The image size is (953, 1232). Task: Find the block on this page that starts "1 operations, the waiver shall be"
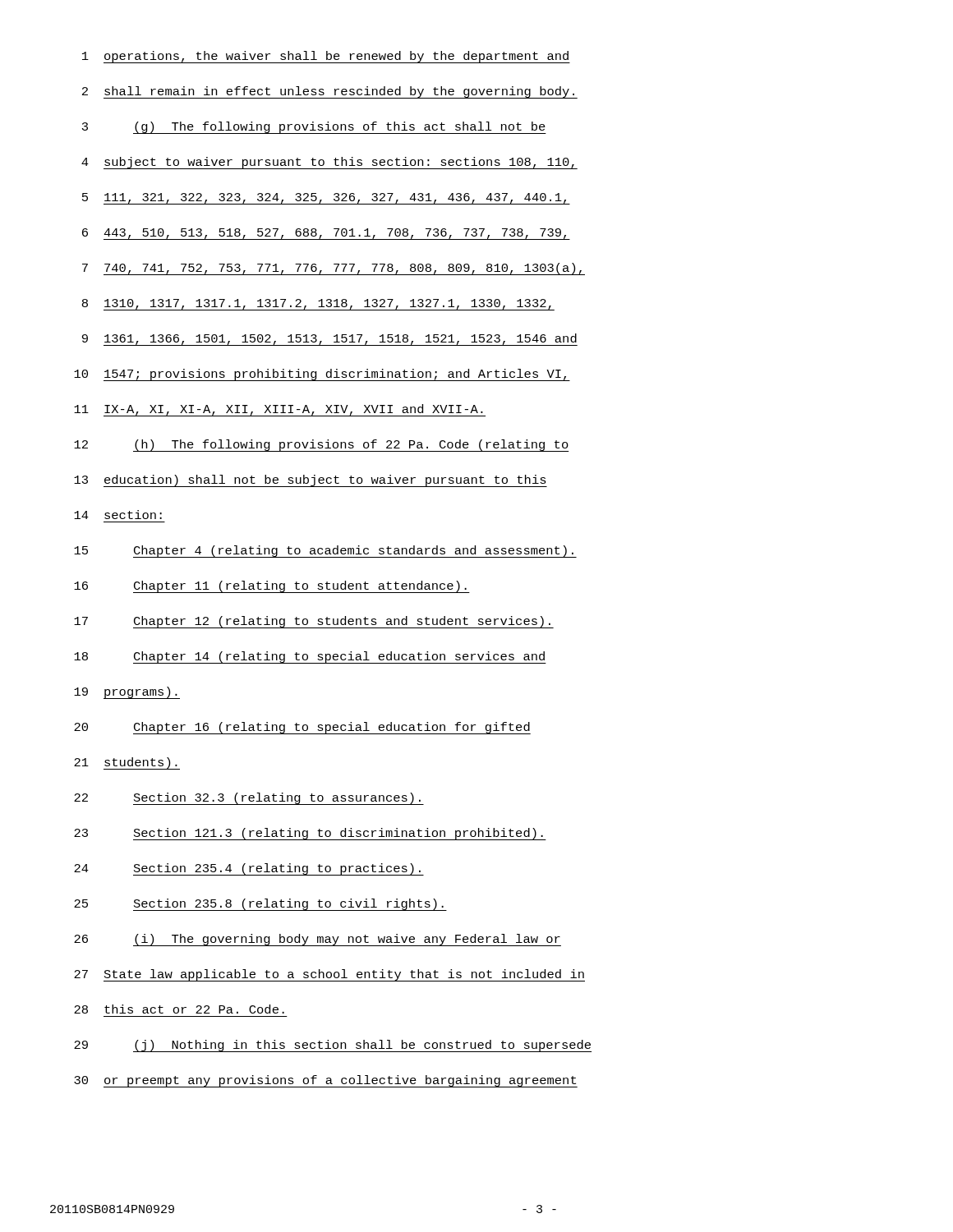(x=476, y=57)
